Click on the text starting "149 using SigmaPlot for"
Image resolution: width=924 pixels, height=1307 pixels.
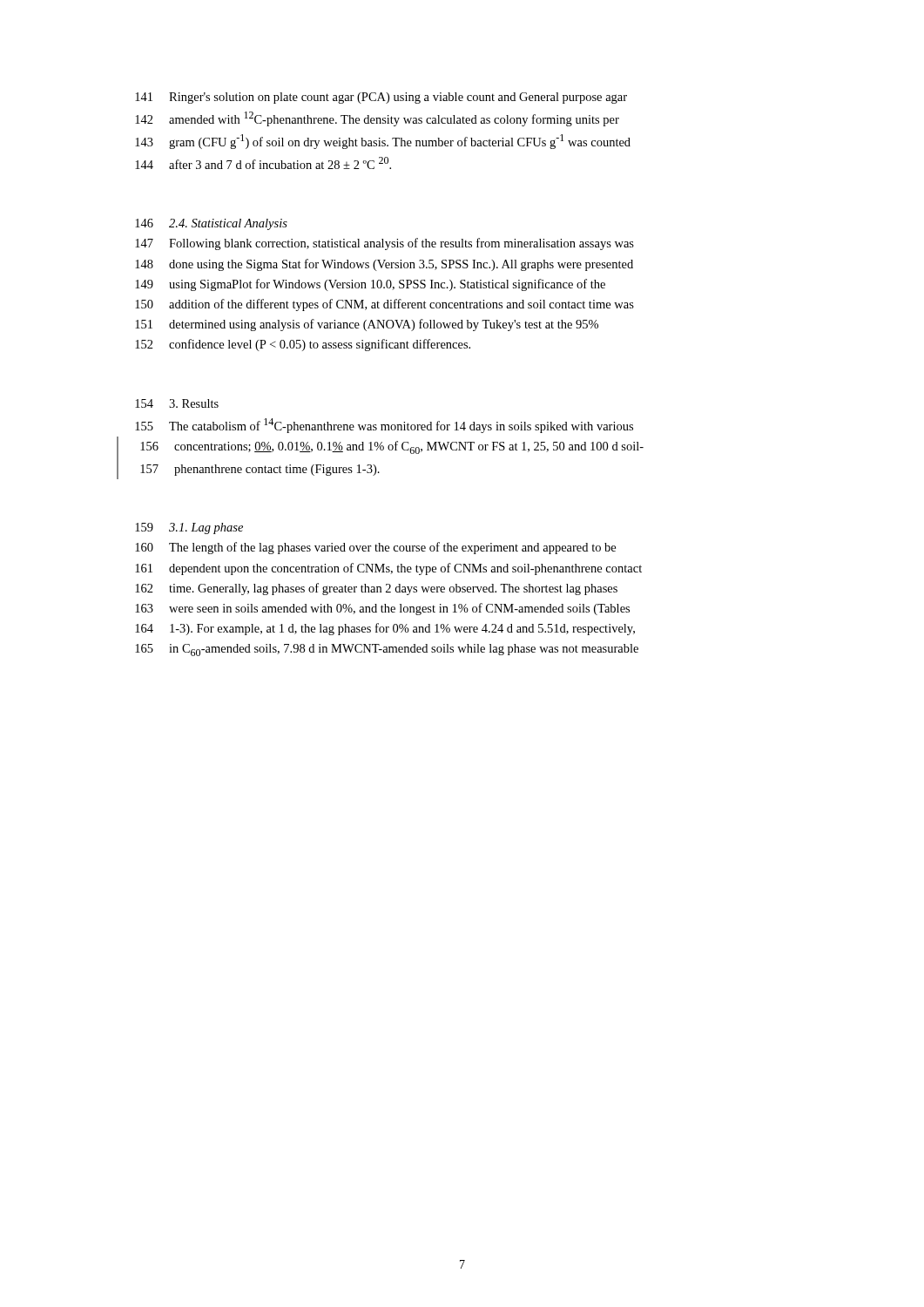430,284
